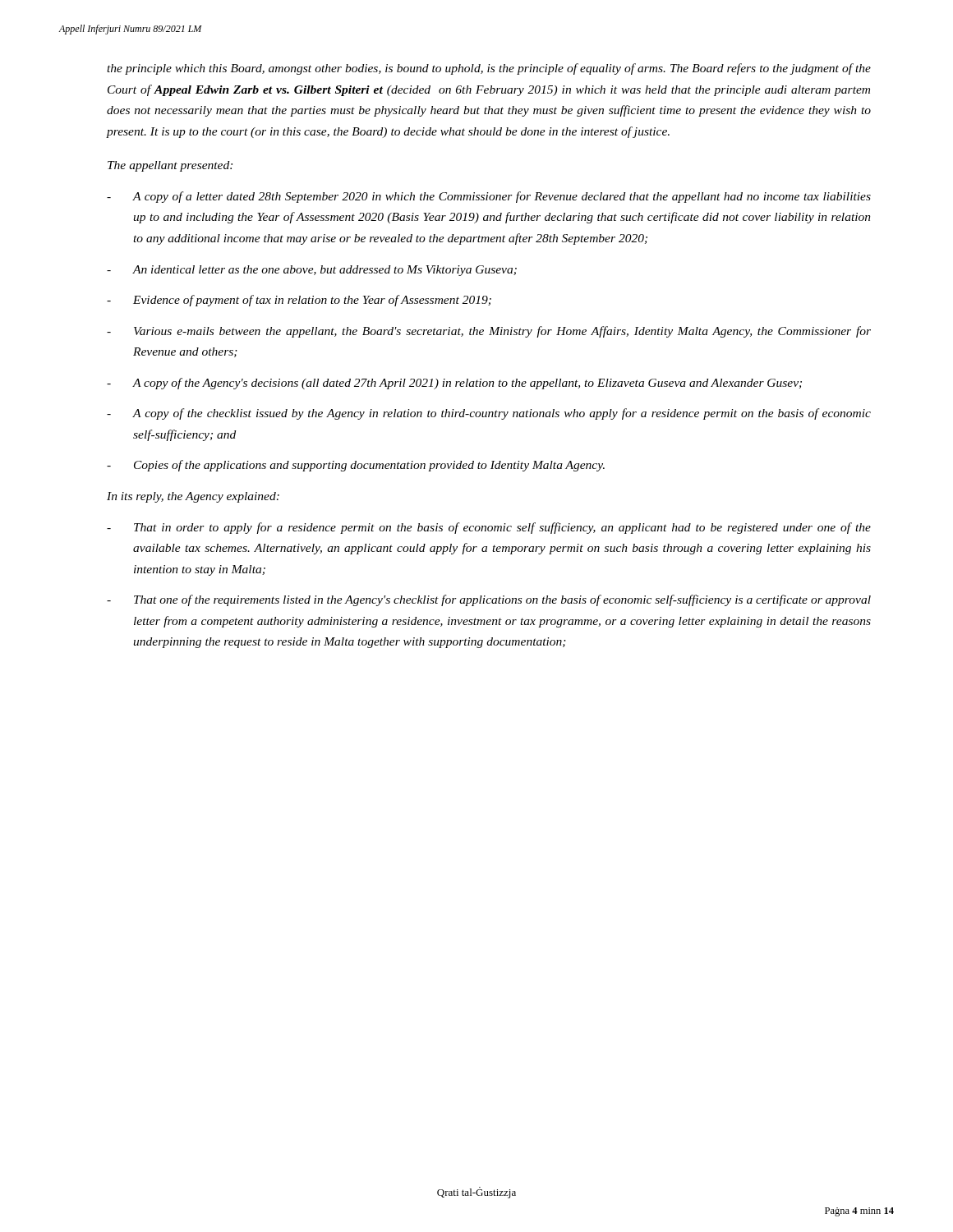The height and width of the screenshot is (1232, 953).
Task: Click on the block starting "- Various e-mails between"
Action: coord(489,341)
